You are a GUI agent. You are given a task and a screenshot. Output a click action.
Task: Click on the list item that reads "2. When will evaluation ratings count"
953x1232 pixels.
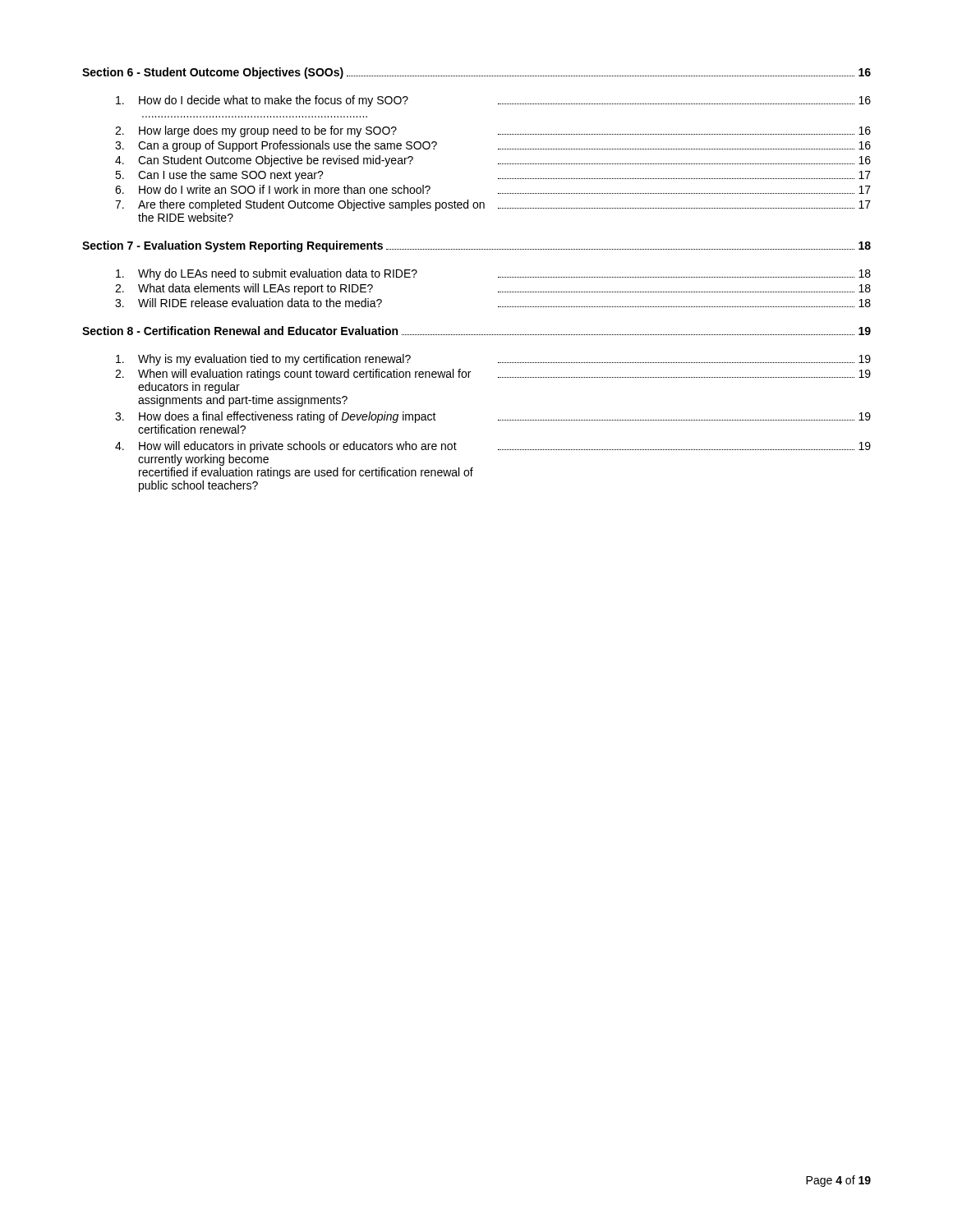point(493,387)
